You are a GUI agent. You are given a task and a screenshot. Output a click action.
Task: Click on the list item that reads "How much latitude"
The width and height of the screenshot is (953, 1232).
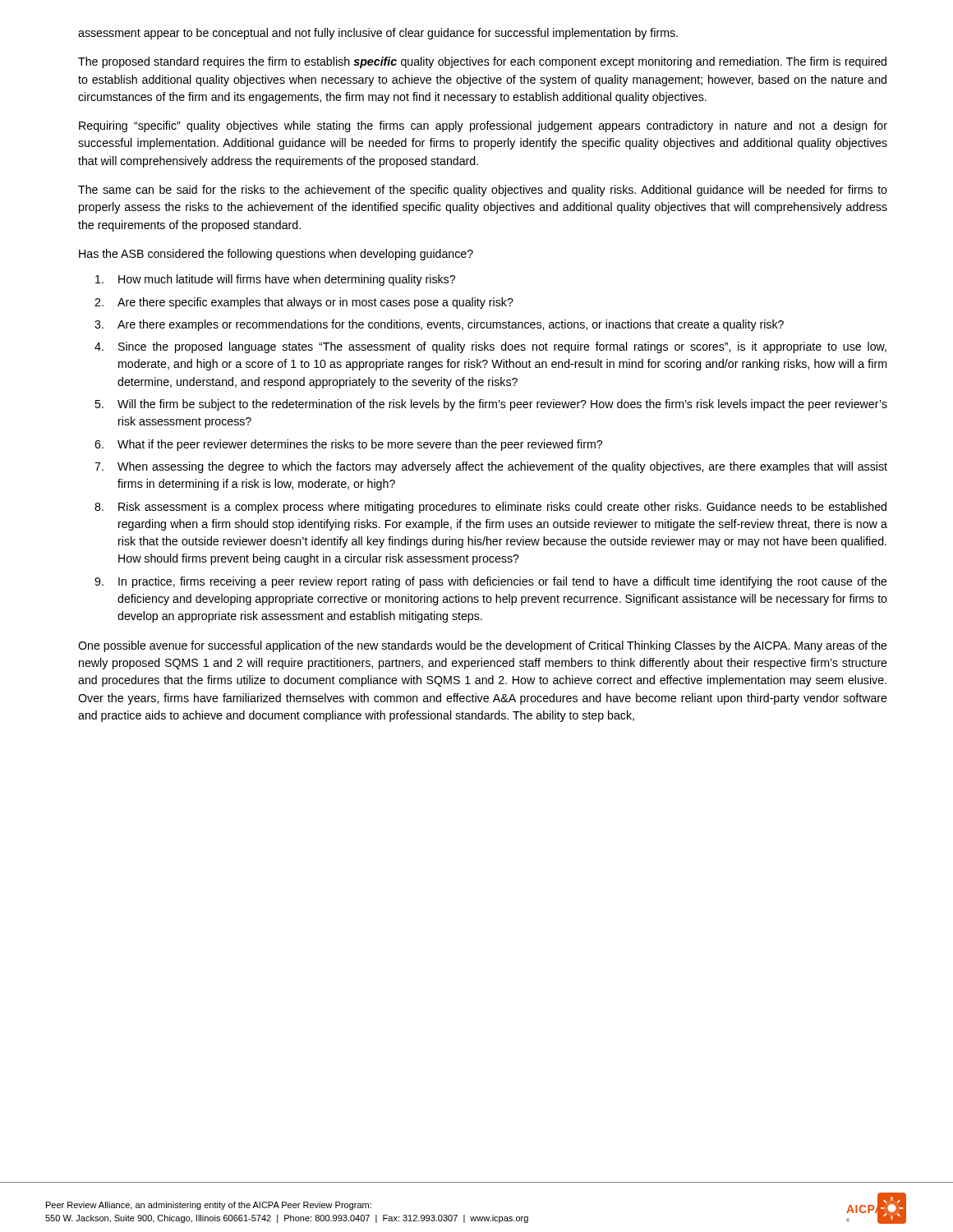(x=275, y=280)
